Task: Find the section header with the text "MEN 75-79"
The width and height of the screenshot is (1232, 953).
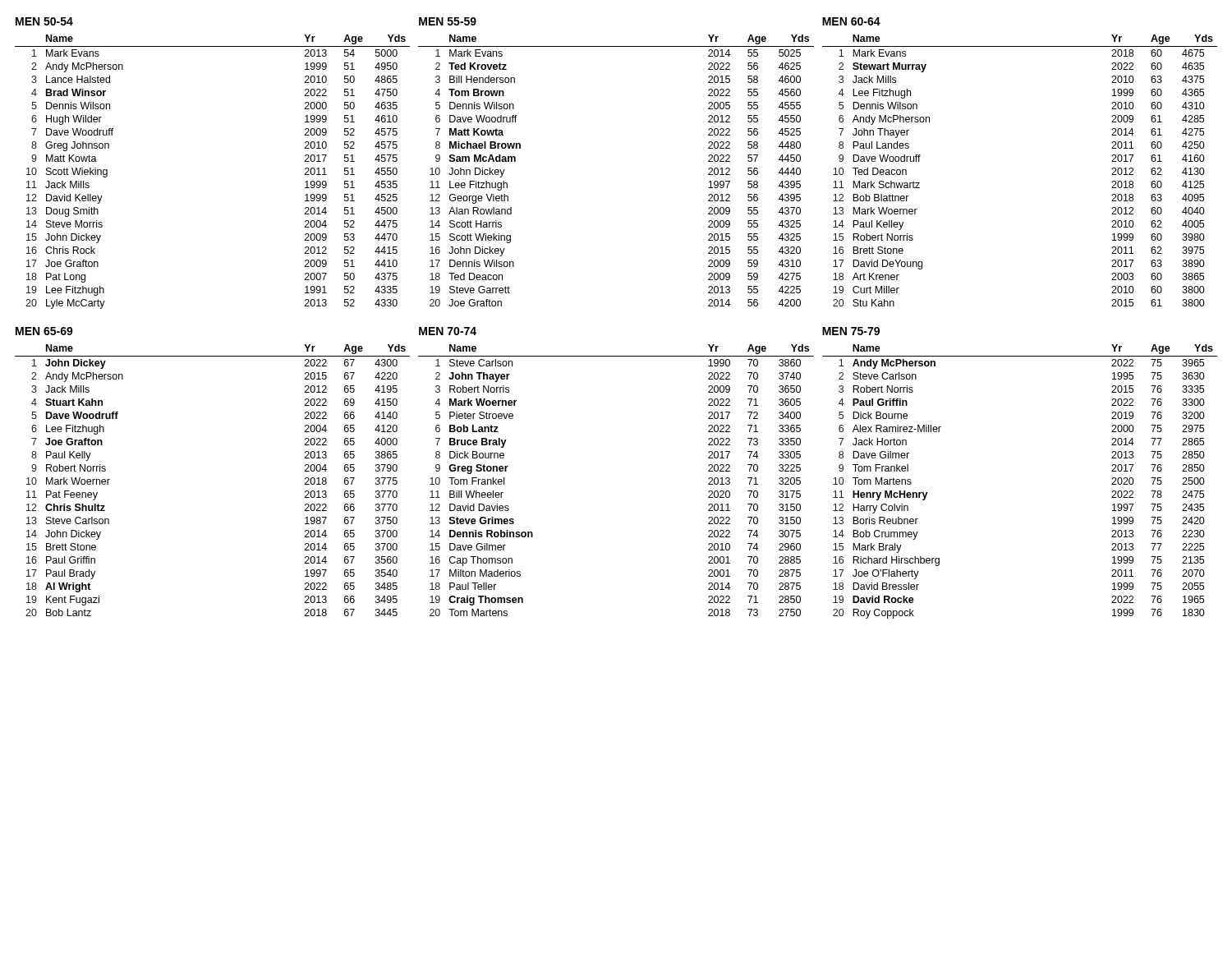Action: [851, 331]
